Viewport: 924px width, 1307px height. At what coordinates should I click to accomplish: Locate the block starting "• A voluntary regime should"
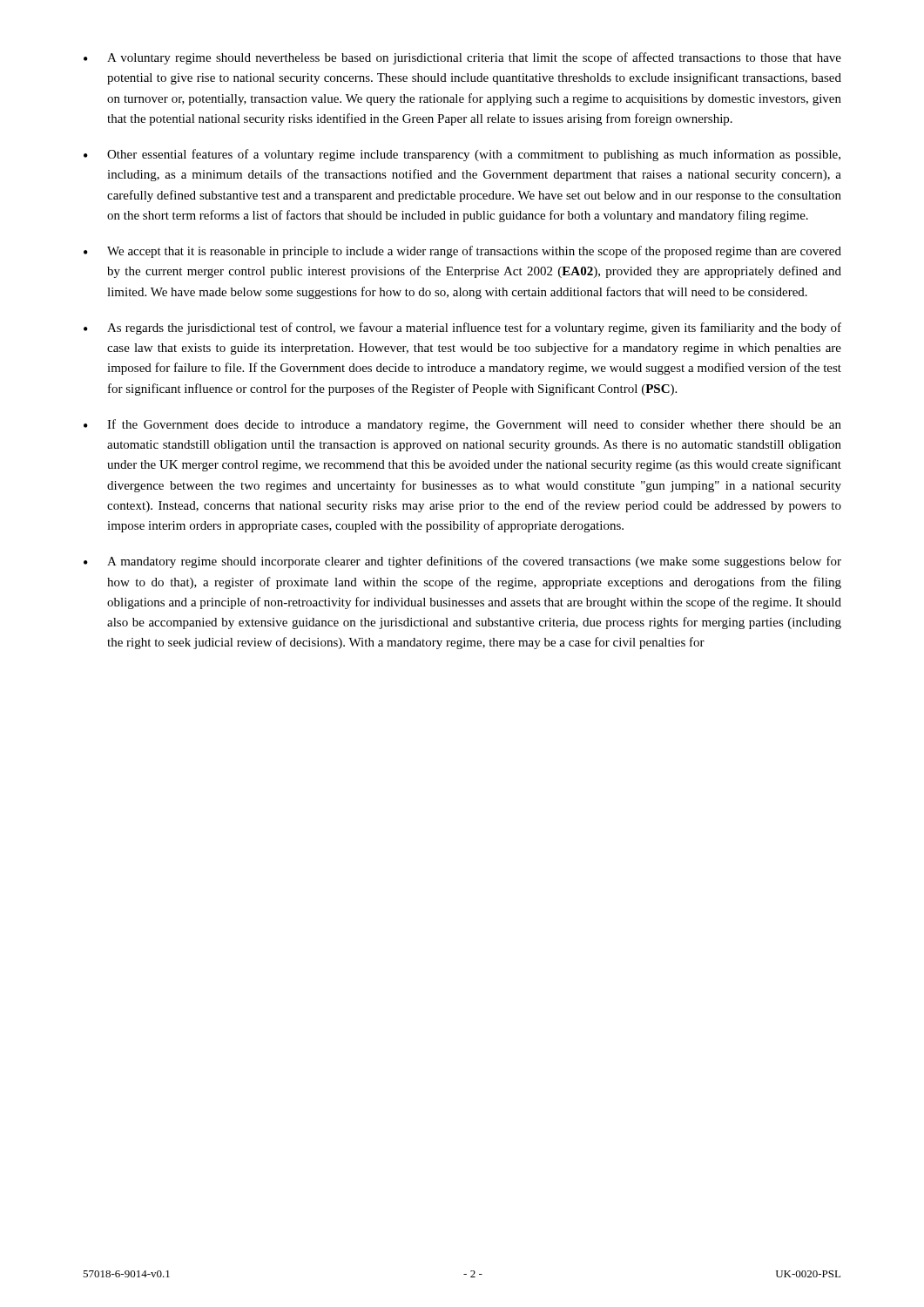pyautogui.click(x=462, y=88)
